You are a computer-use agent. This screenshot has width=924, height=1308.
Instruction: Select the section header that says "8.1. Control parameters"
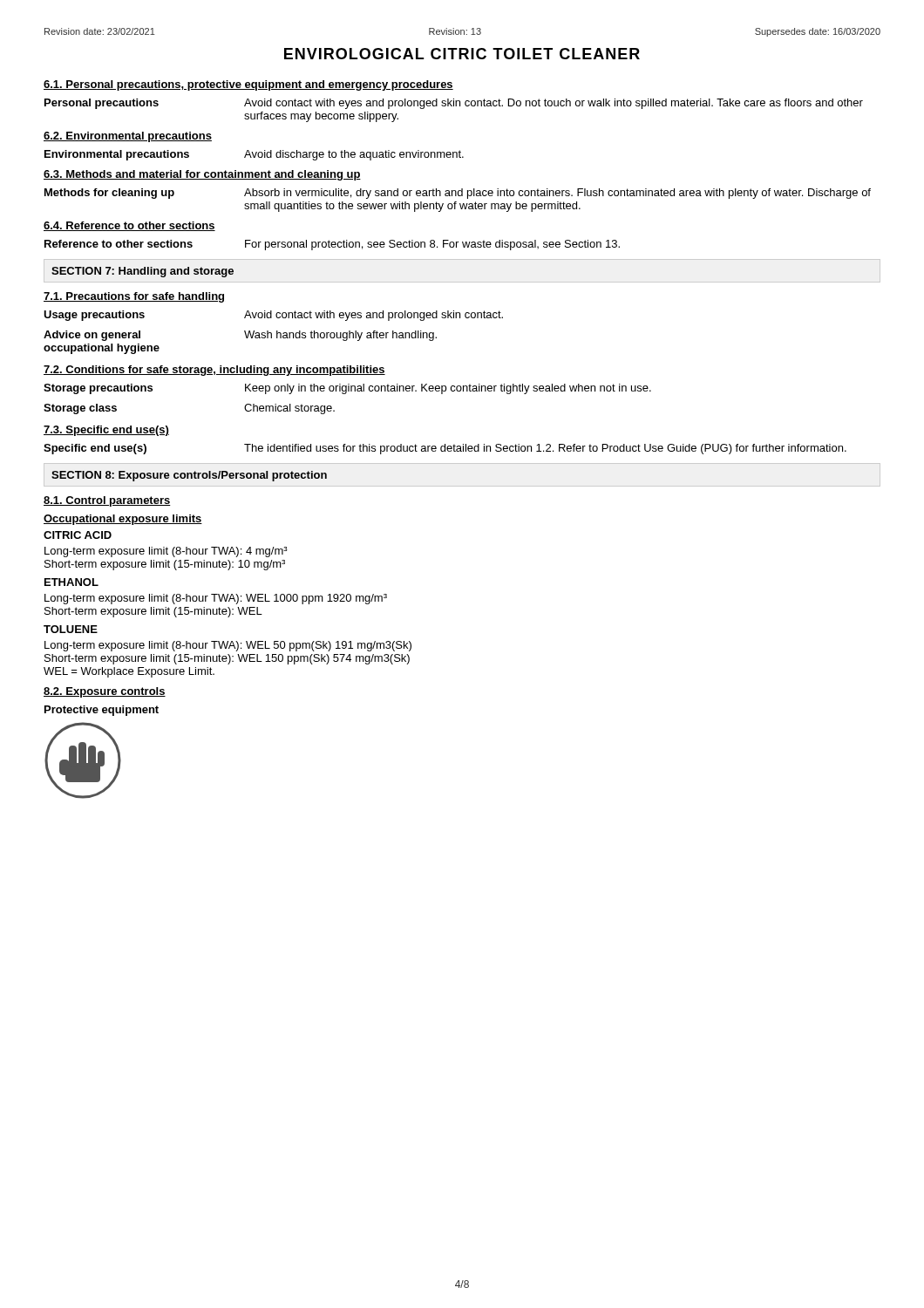pyautogui.click(x=107, y=500)
